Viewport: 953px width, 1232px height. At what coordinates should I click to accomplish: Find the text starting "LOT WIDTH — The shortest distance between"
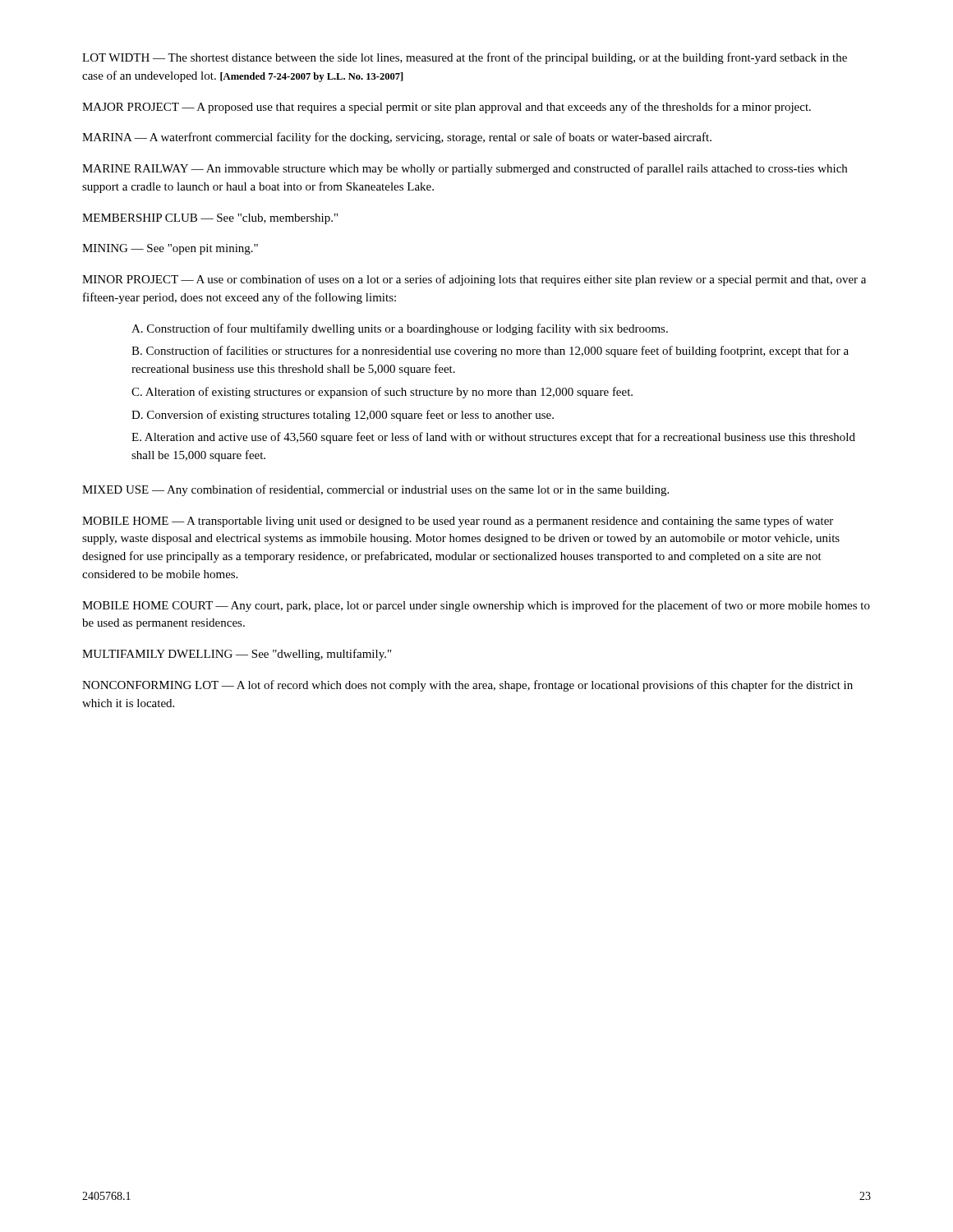pyautogui.click(x=465, y=66)
